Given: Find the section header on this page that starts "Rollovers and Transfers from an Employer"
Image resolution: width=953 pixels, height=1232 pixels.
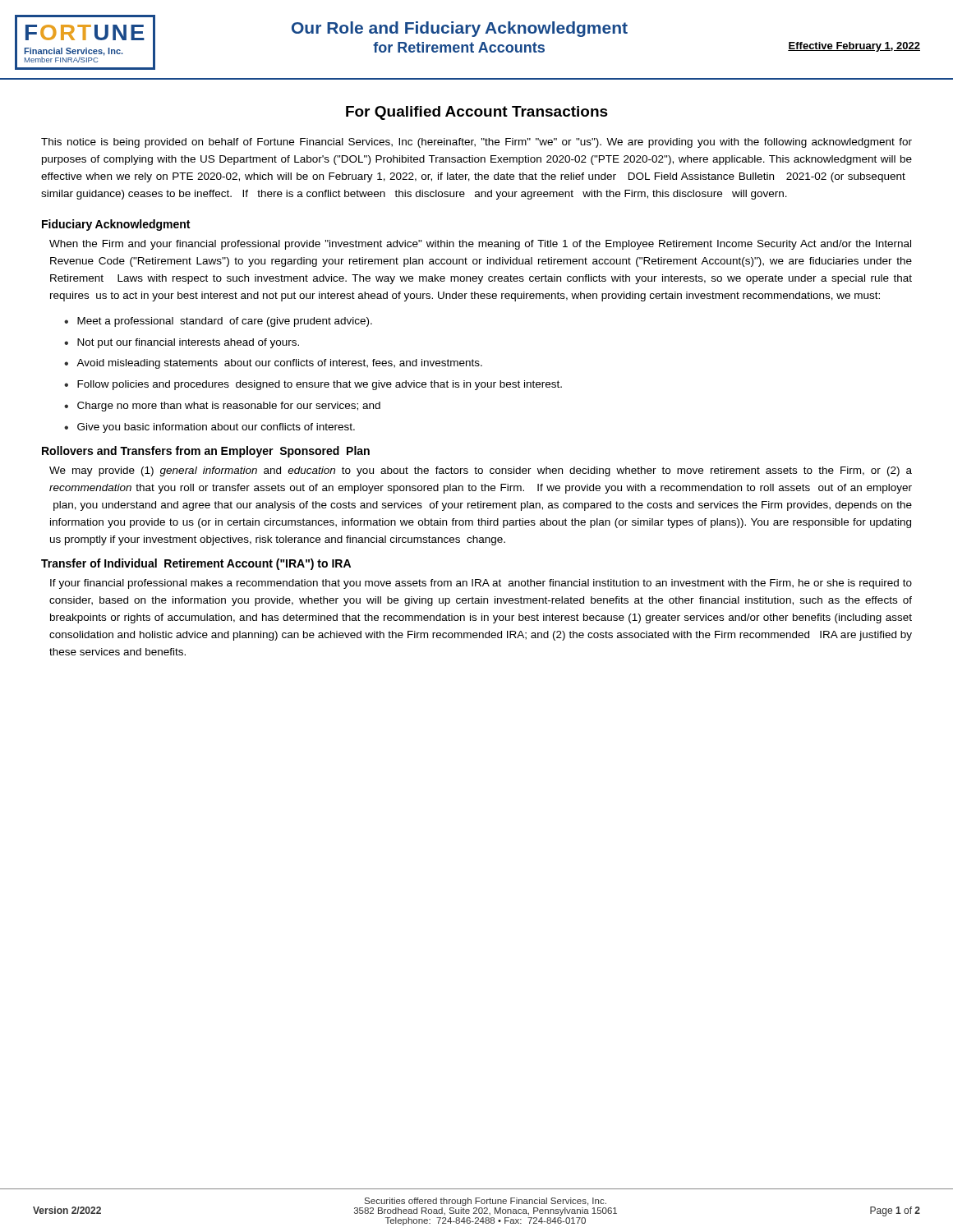Looking at the screenshot, I should [x=206, y=451].
